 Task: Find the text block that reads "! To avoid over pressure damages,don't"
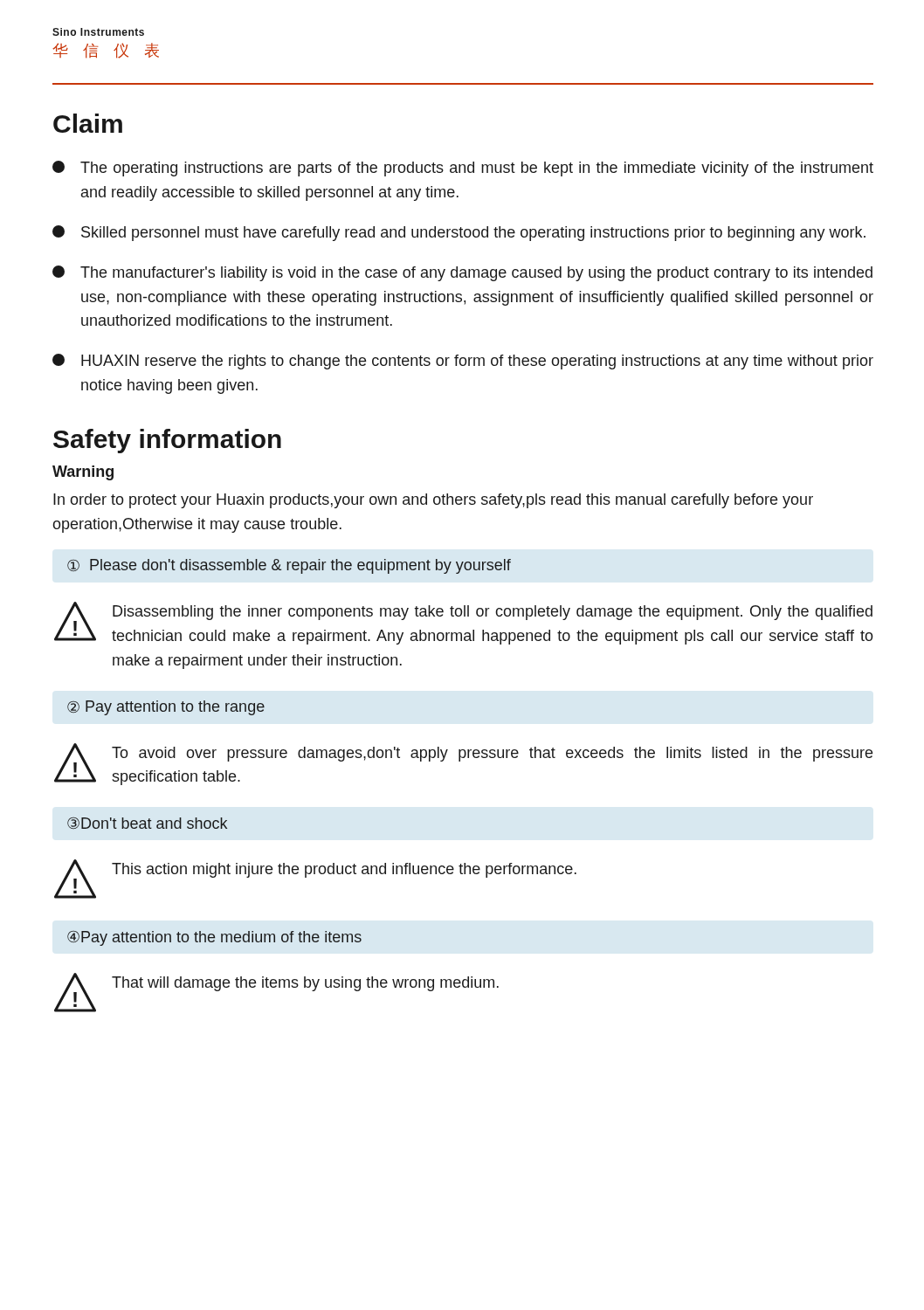(x=463, y=765)
